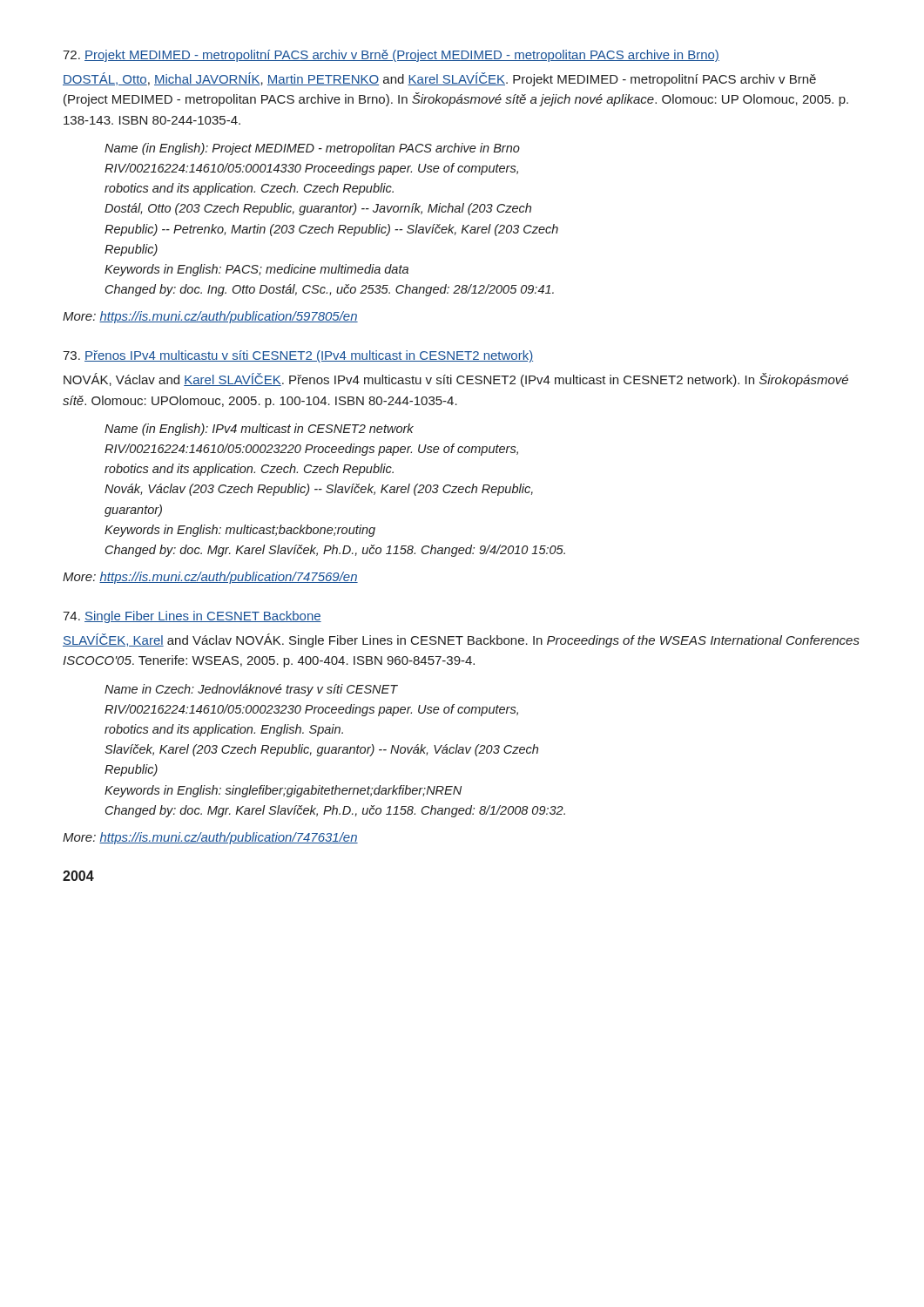924x1307 pixels.
Task: Select the text block that says "DOSTÁL, Otto, Michal JAVORNÍK, Martin PETRENKO"
Action: pos(456,99)
